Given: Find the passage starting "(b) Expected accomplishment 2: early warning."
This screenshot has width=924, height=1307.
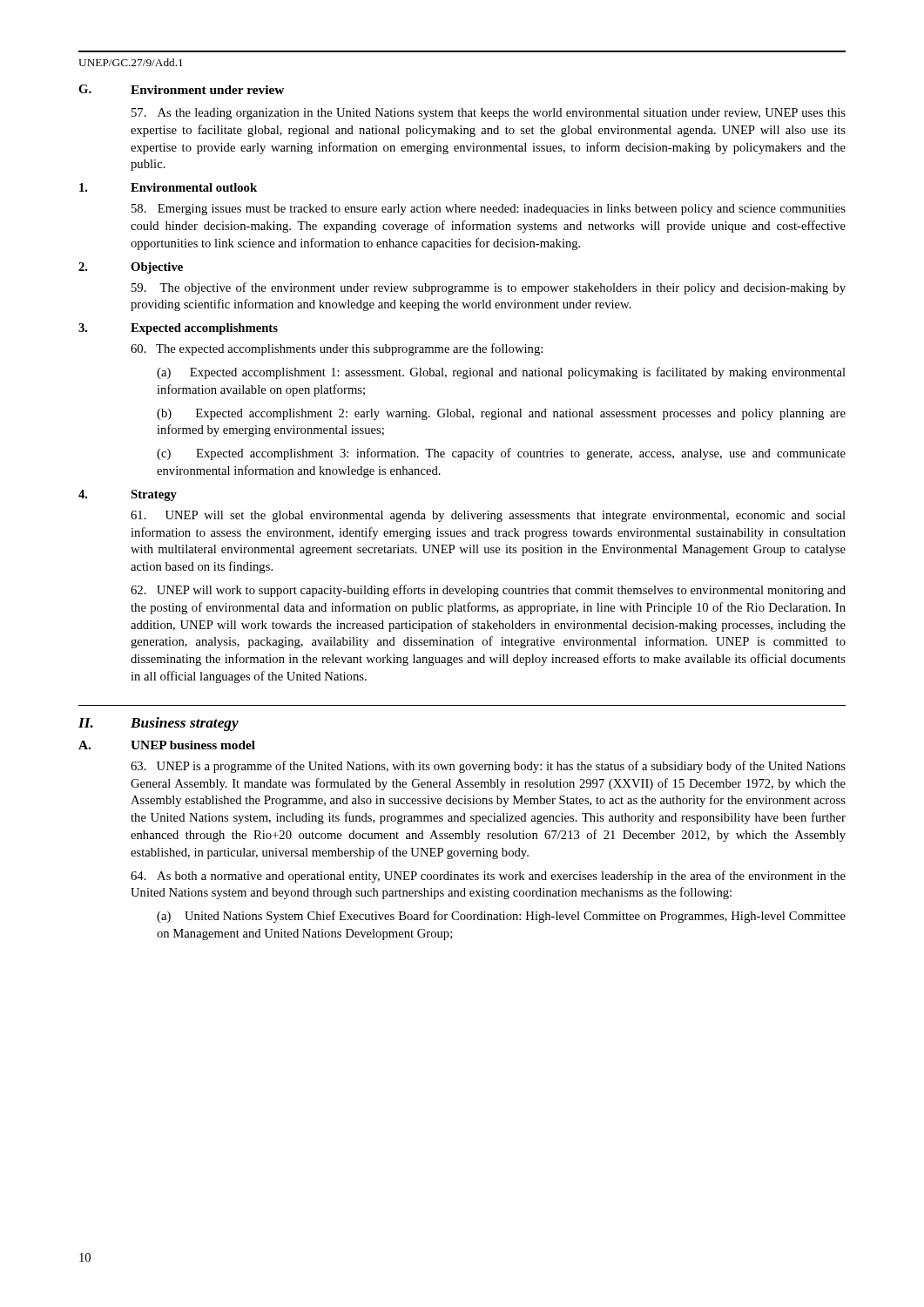Looking at the screenshot, I should coord(501,421).
